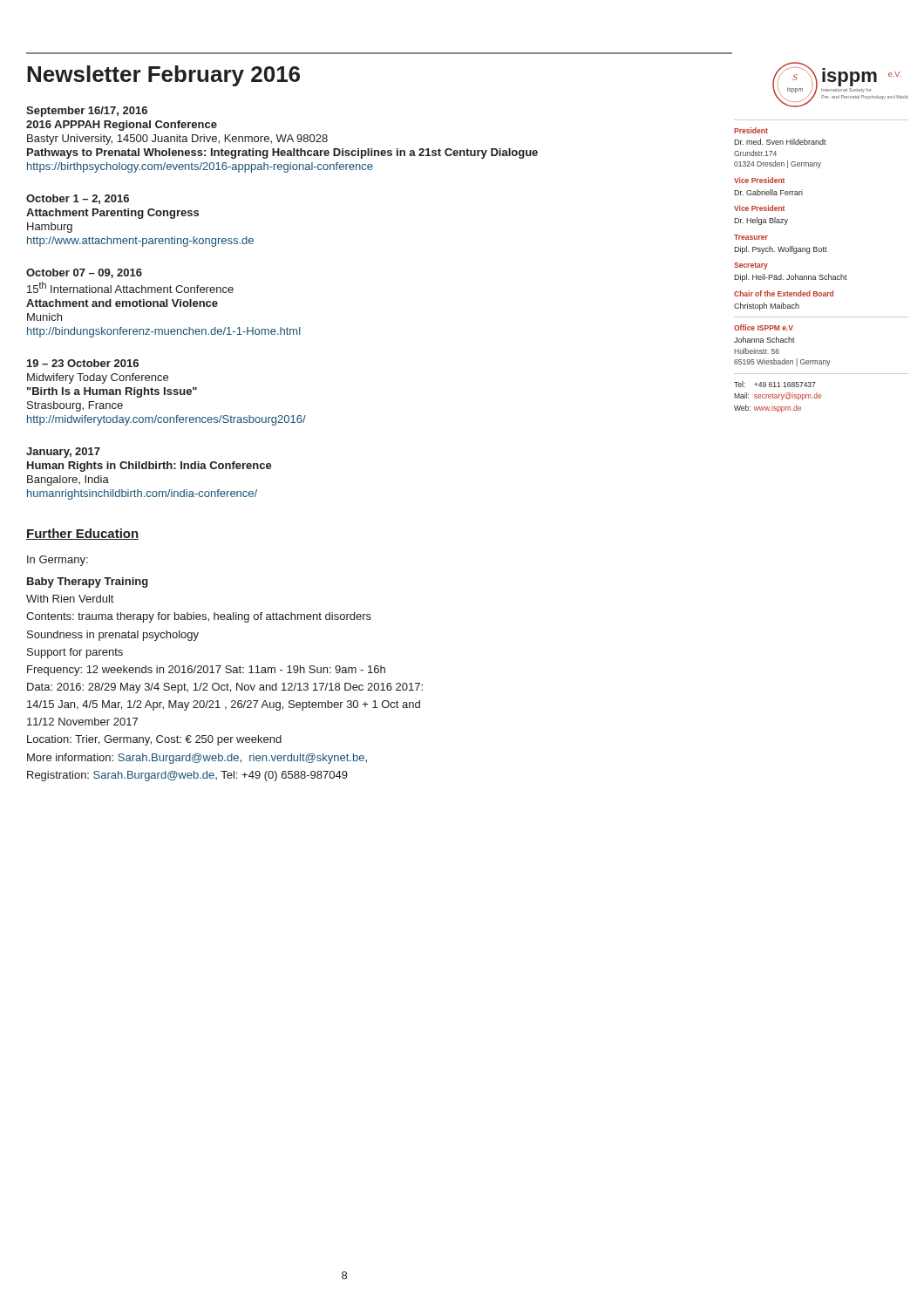Click the passage that begins "Office ISPPM e.V Johanna Schacht Holbeinstr."

click(x=764, y=327)
